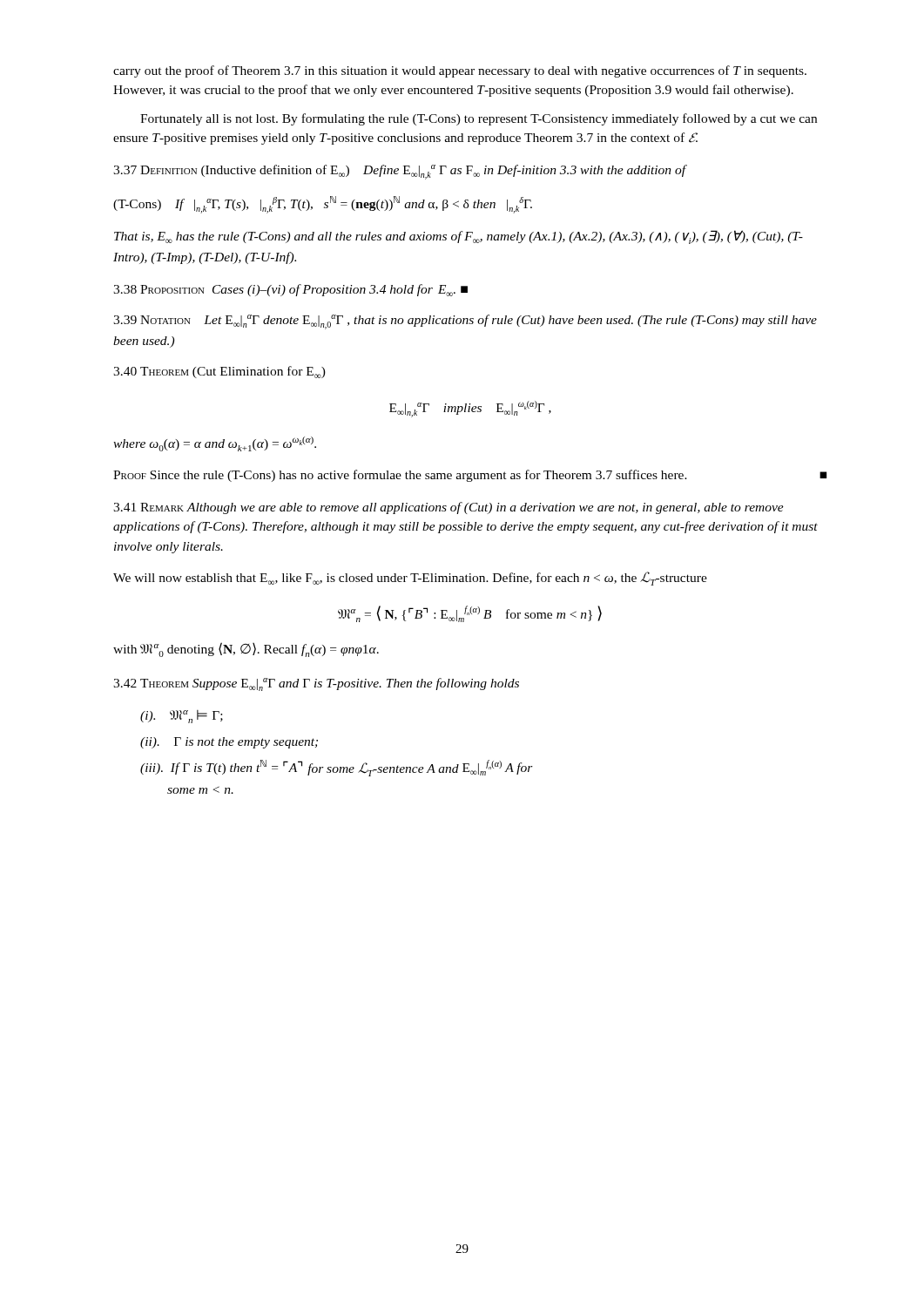
Task: Find the block on this page that starts "That is, E∞ has the rule (T-Cons)"
Action: (470, 247)
